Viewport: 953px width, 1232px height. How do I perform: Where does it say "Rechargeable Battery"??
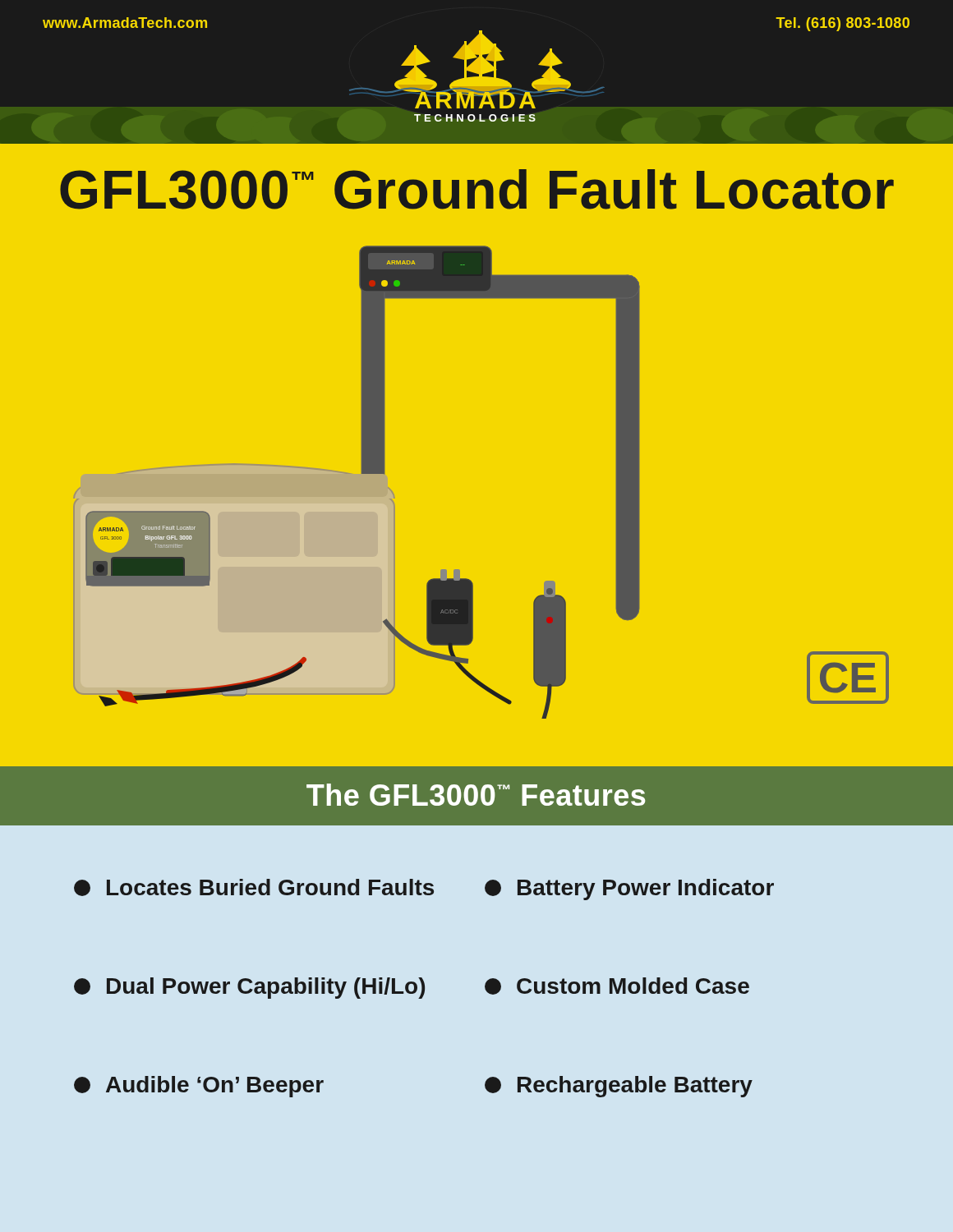click(x=619, y=1085)
